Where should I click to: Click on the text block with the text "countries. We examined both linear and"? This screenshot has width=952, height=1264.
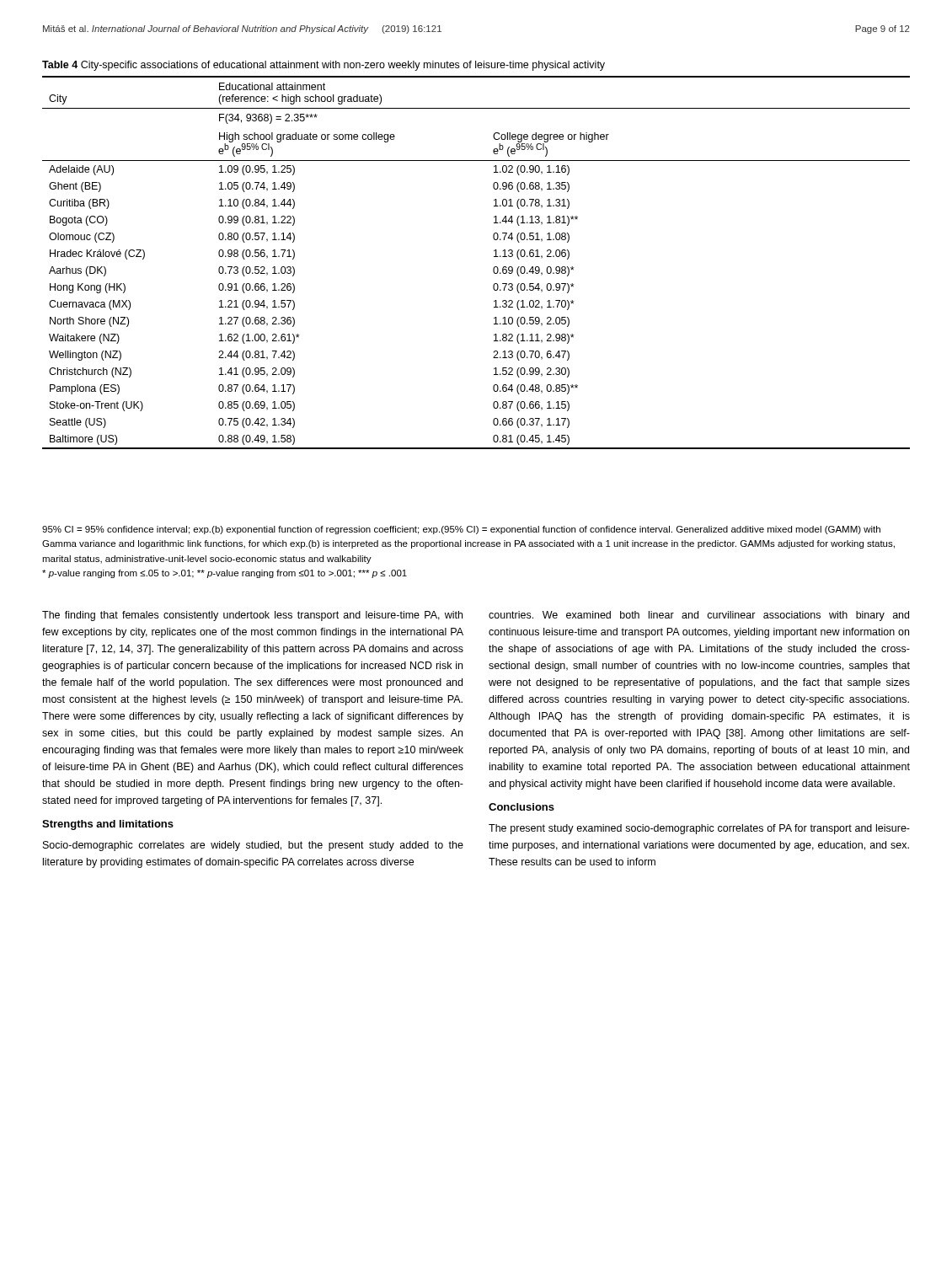[x=699, y=699]
